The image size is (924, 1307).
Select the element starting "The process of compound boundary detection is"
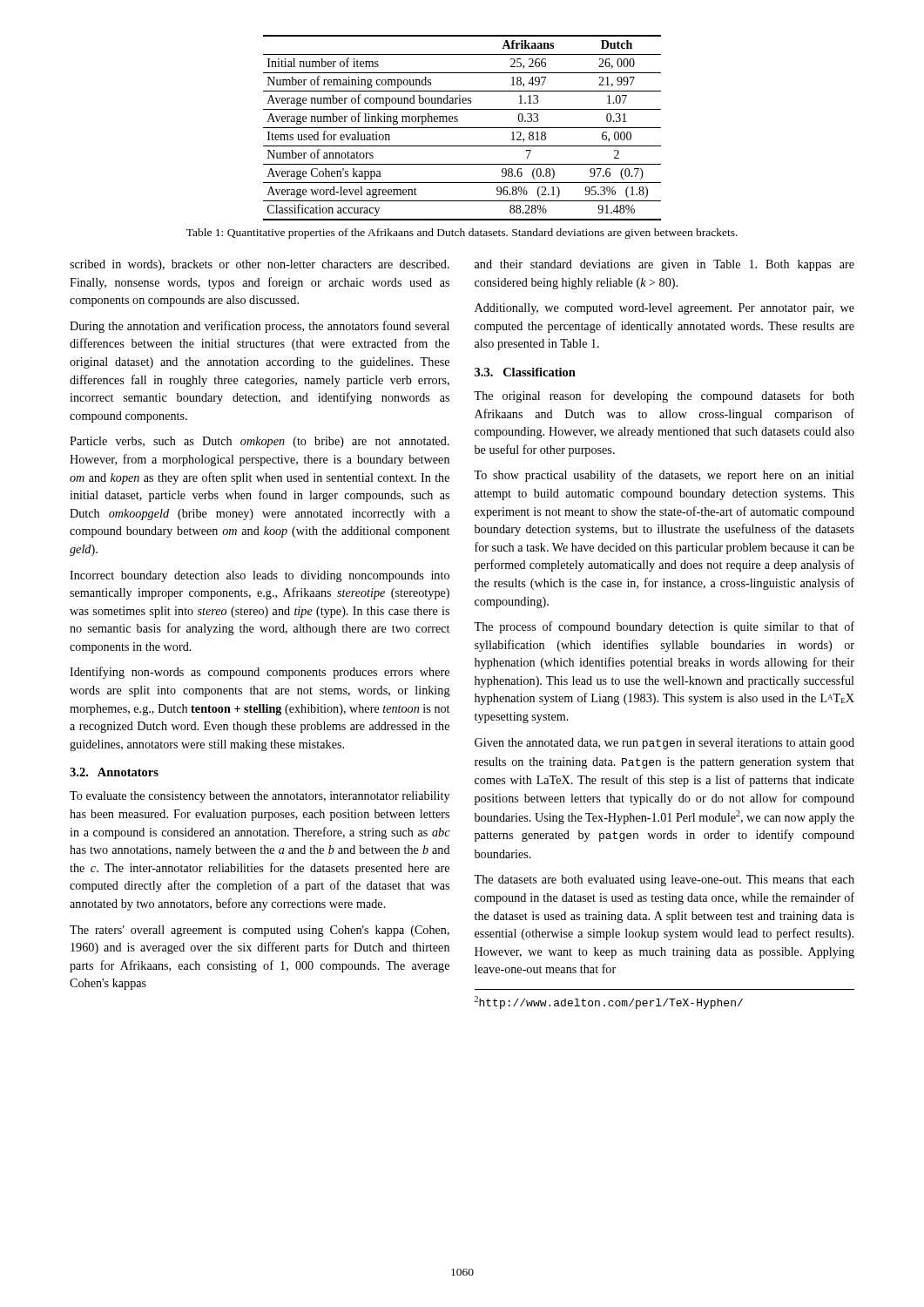664,672
